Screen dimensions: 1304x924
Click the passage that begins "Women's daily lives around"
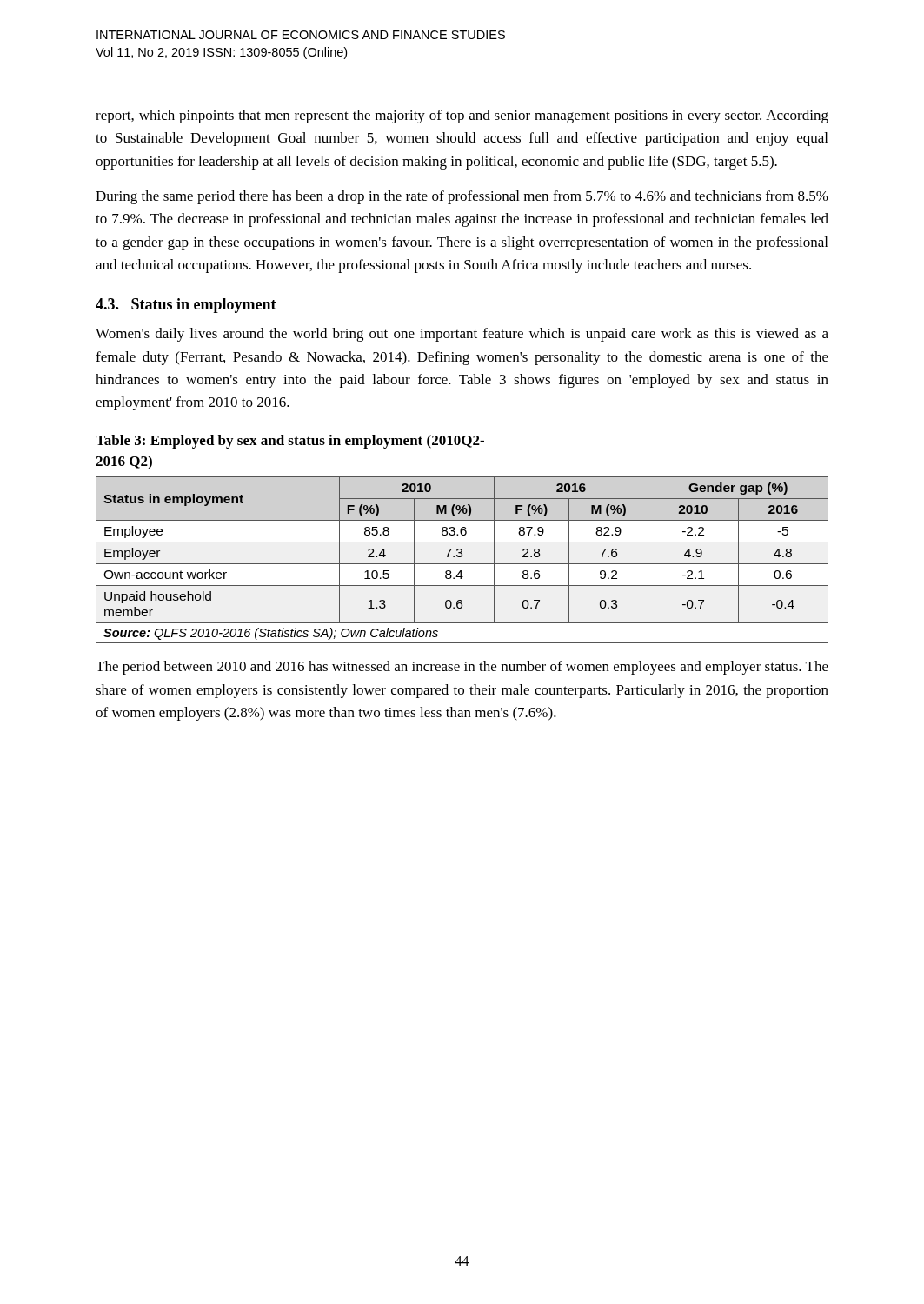pos(462,368)
